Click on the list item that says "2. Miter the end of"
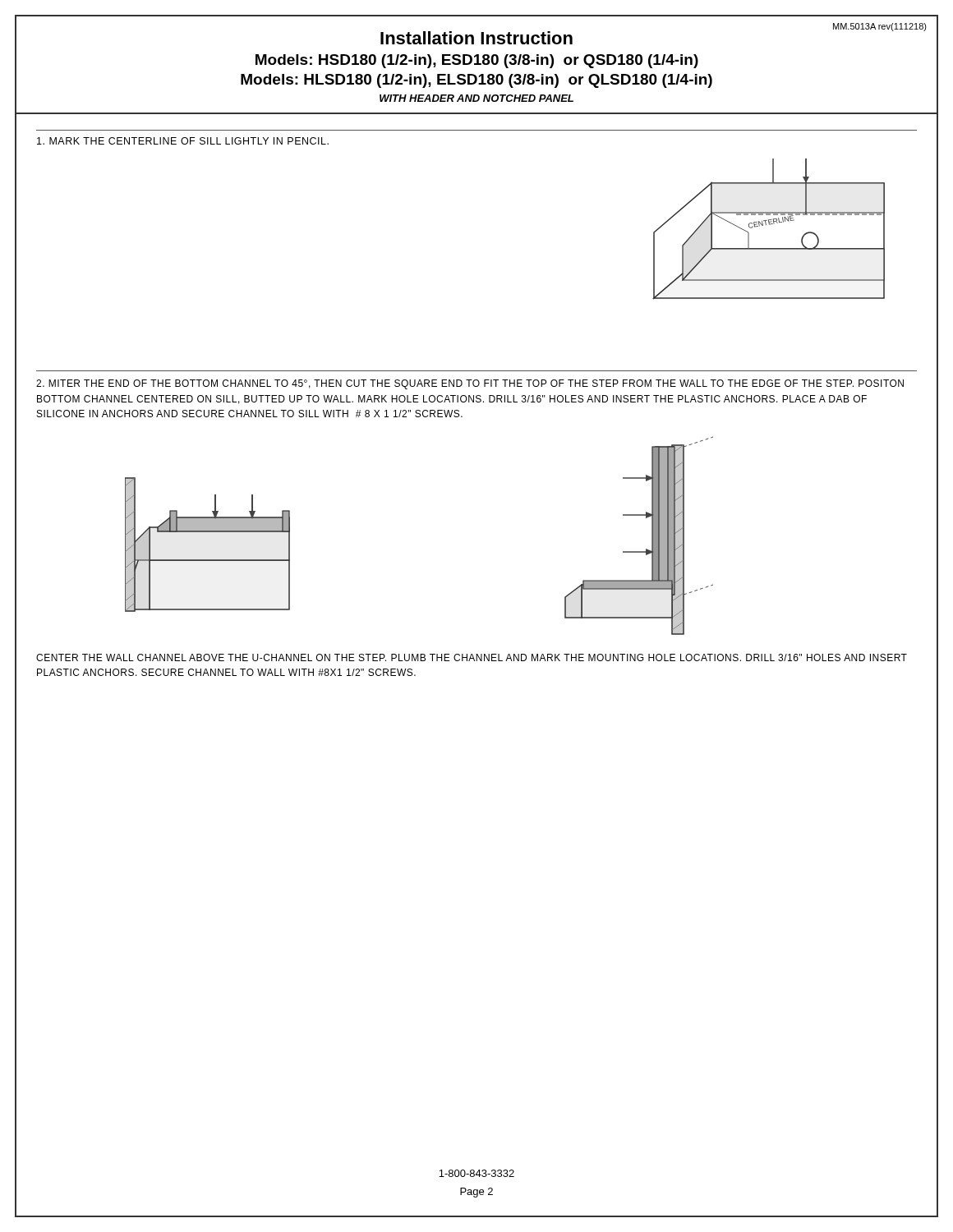 point(470,399)
